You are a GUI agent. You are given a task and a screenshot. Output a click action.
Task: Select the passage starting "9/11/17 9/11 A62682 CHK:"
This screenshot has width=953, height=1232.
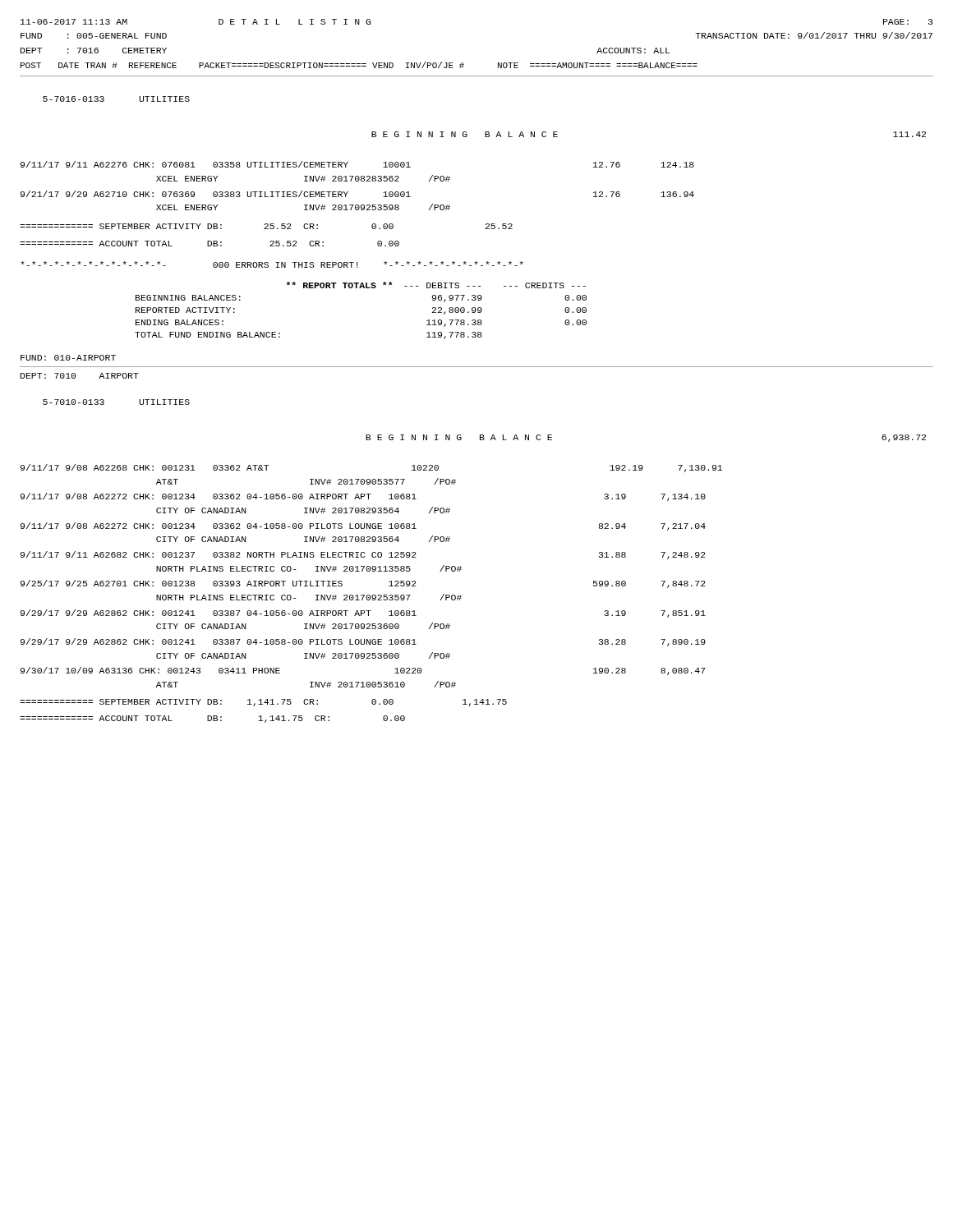(363, 562)
